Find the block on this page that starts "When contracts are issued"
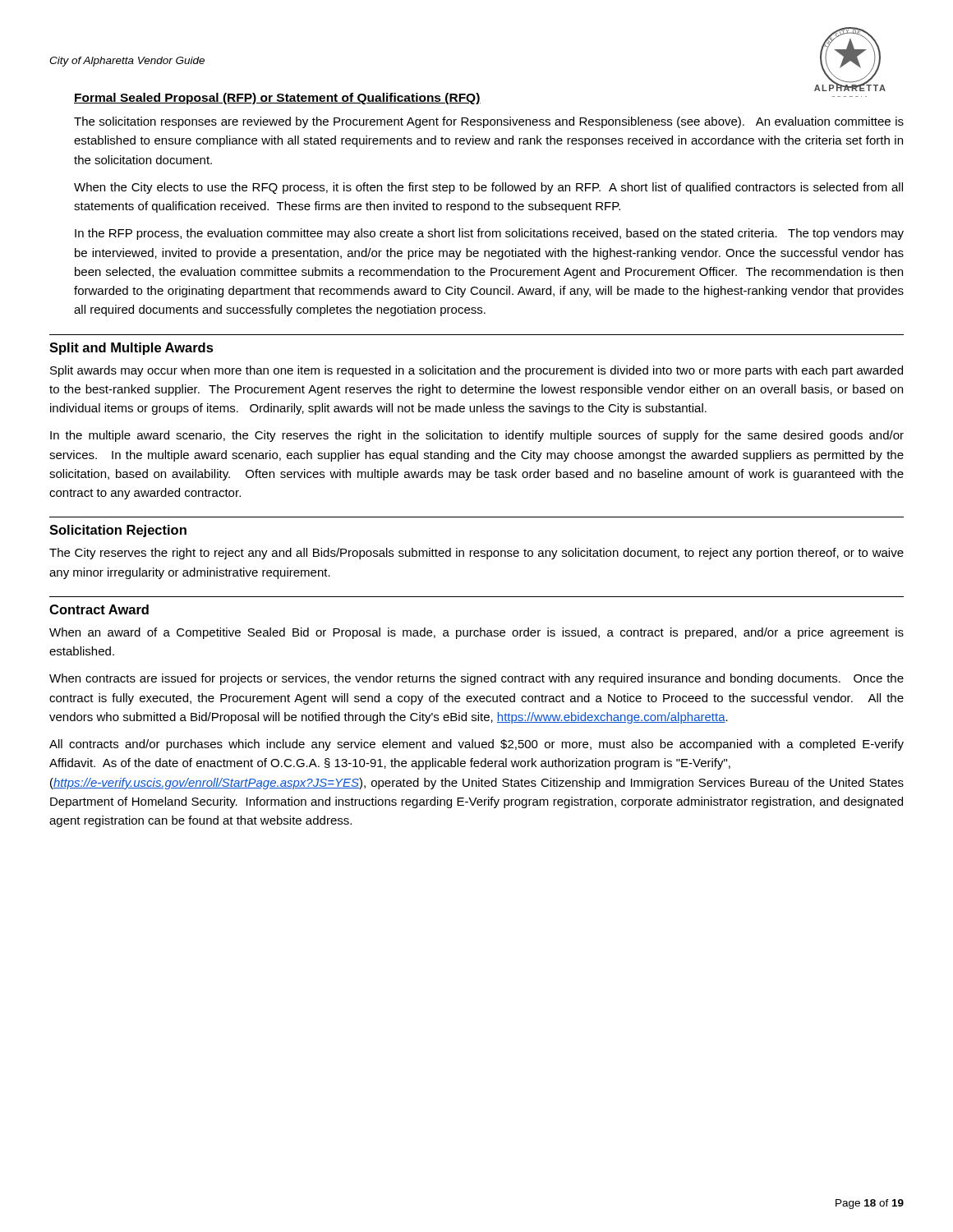The image size is (953, 1232). point(476,697)
